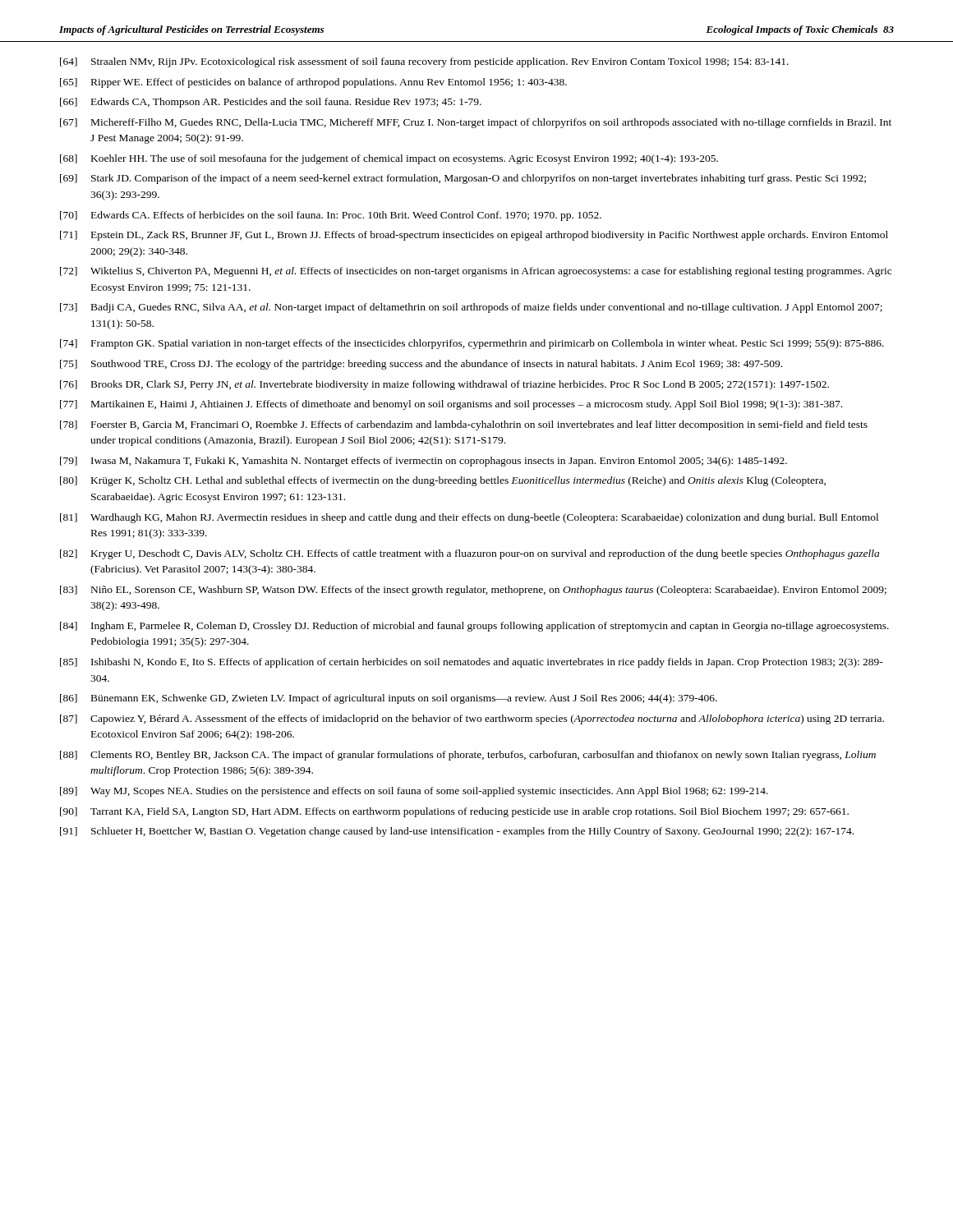Locate the block of text that opens with "[81] Wardhaugh KG, Mahon RJ. Avermectin"
This screenshot has width=953, height=1232.
coord(476,525)
